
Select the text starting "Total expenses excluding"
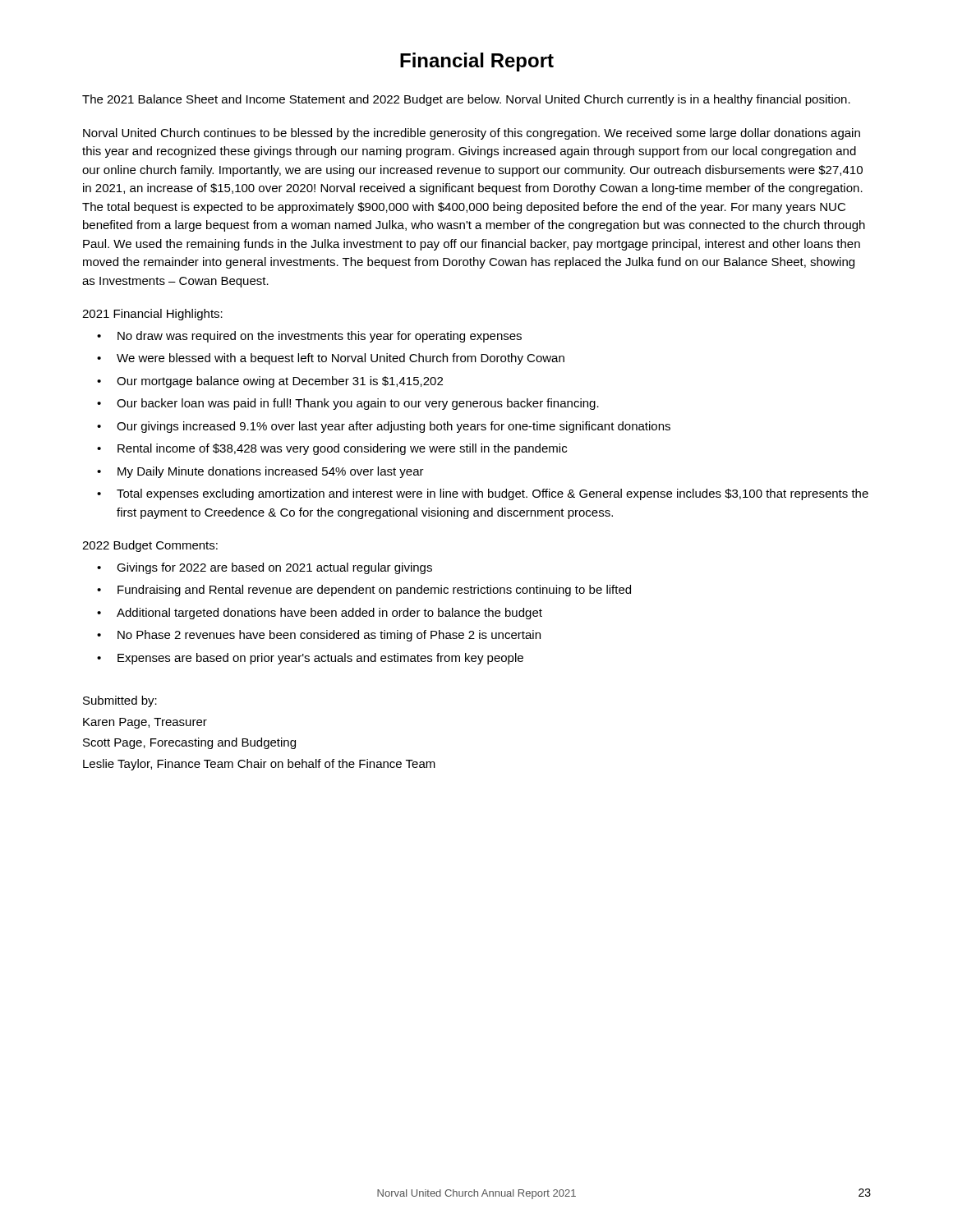[493, 502]
